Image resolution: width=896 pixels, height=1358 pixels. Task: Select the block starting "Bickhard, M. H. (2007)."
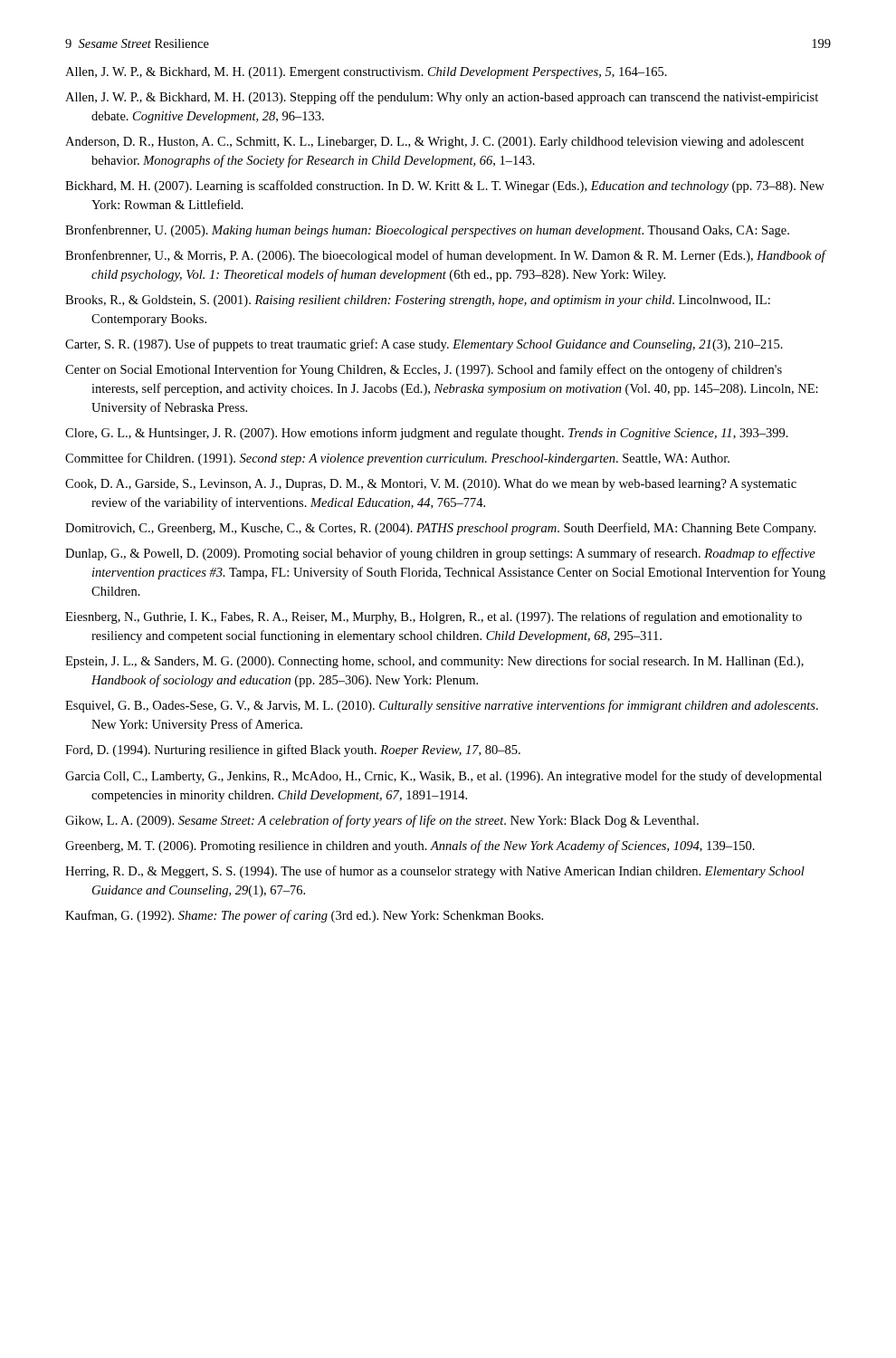445,195
